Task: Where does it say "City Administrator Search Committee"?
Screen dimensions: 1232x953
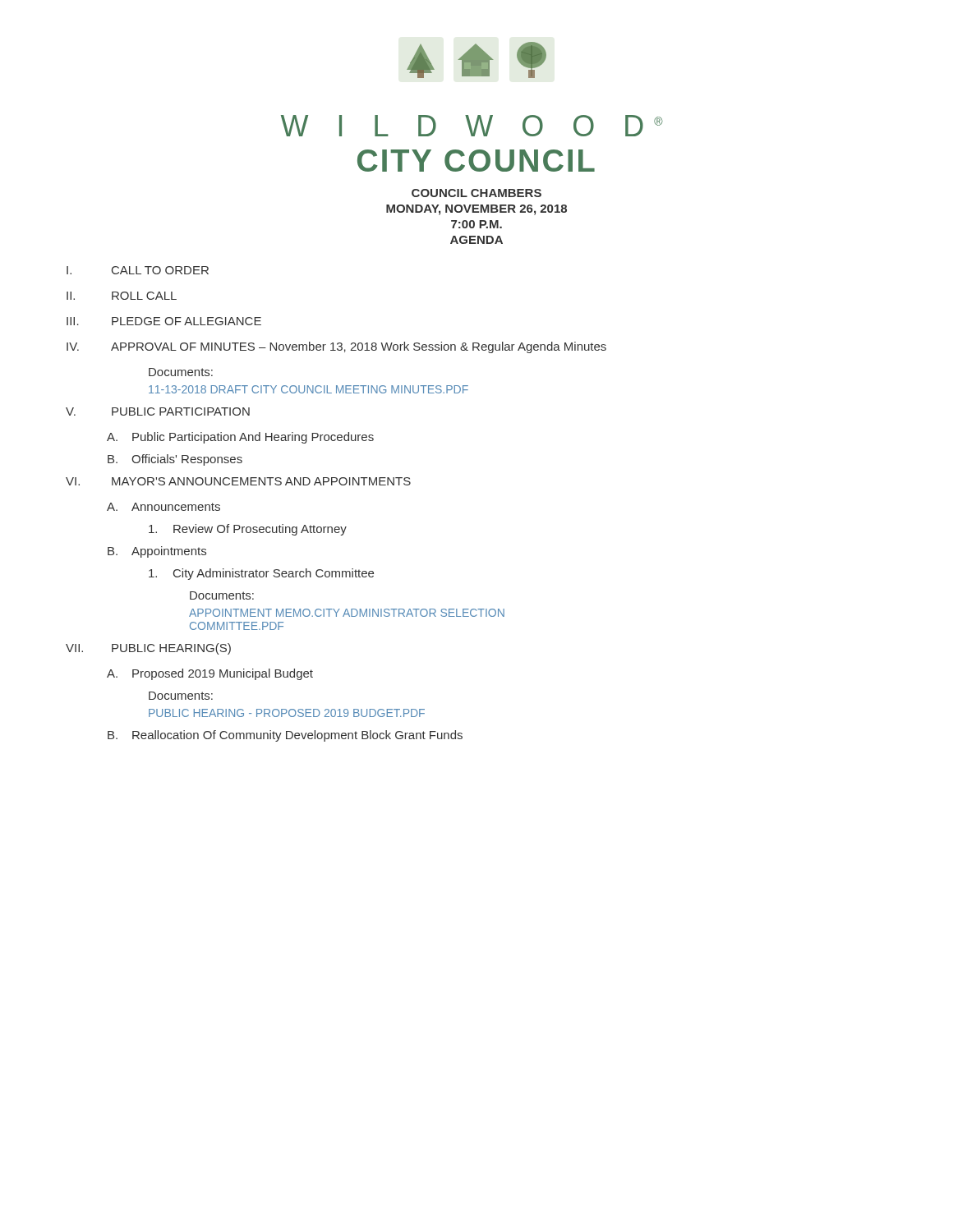Action: tap(261, 573)
